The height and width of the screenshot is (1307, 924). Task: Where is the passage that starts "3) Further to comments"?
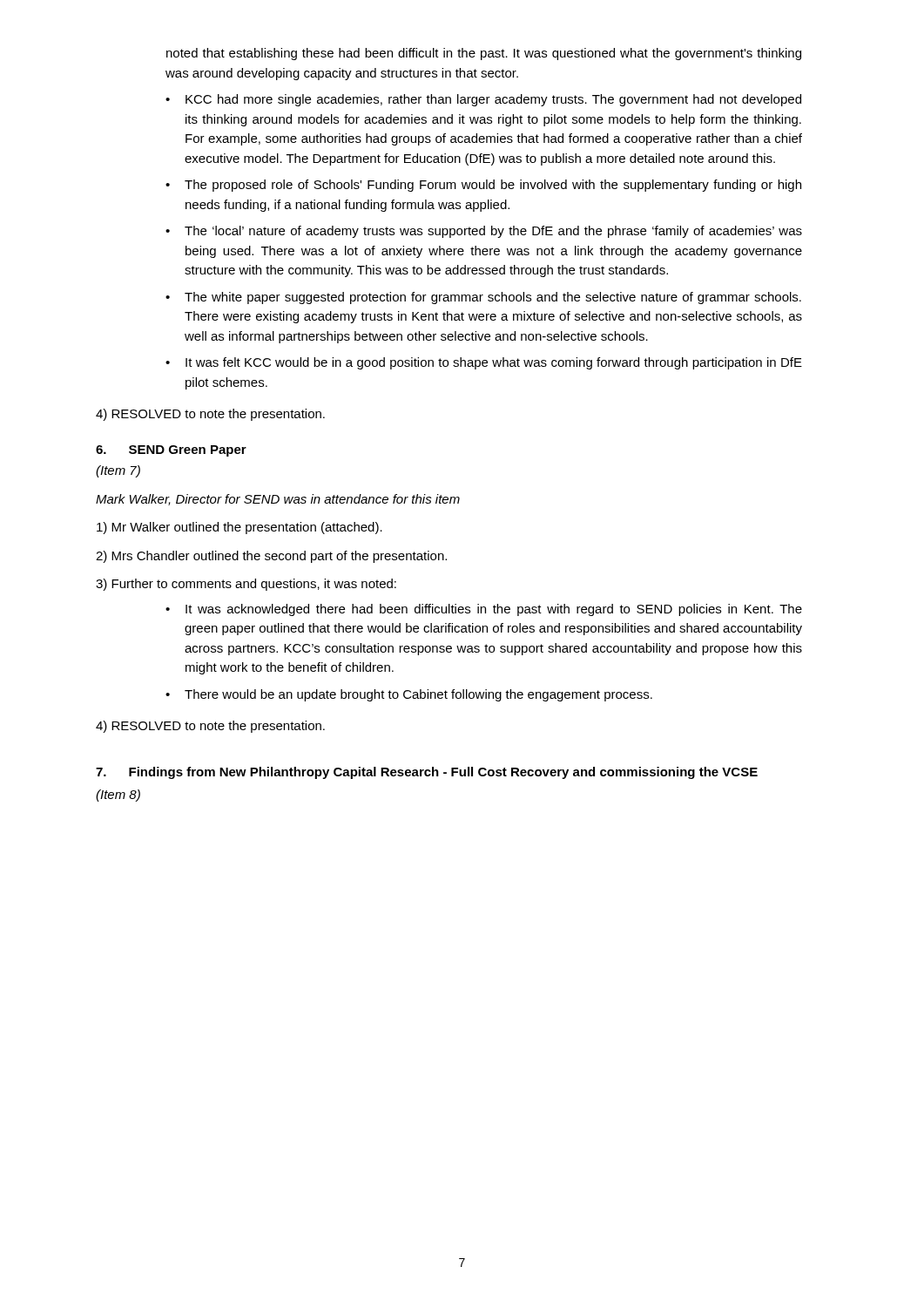point(246,583)
